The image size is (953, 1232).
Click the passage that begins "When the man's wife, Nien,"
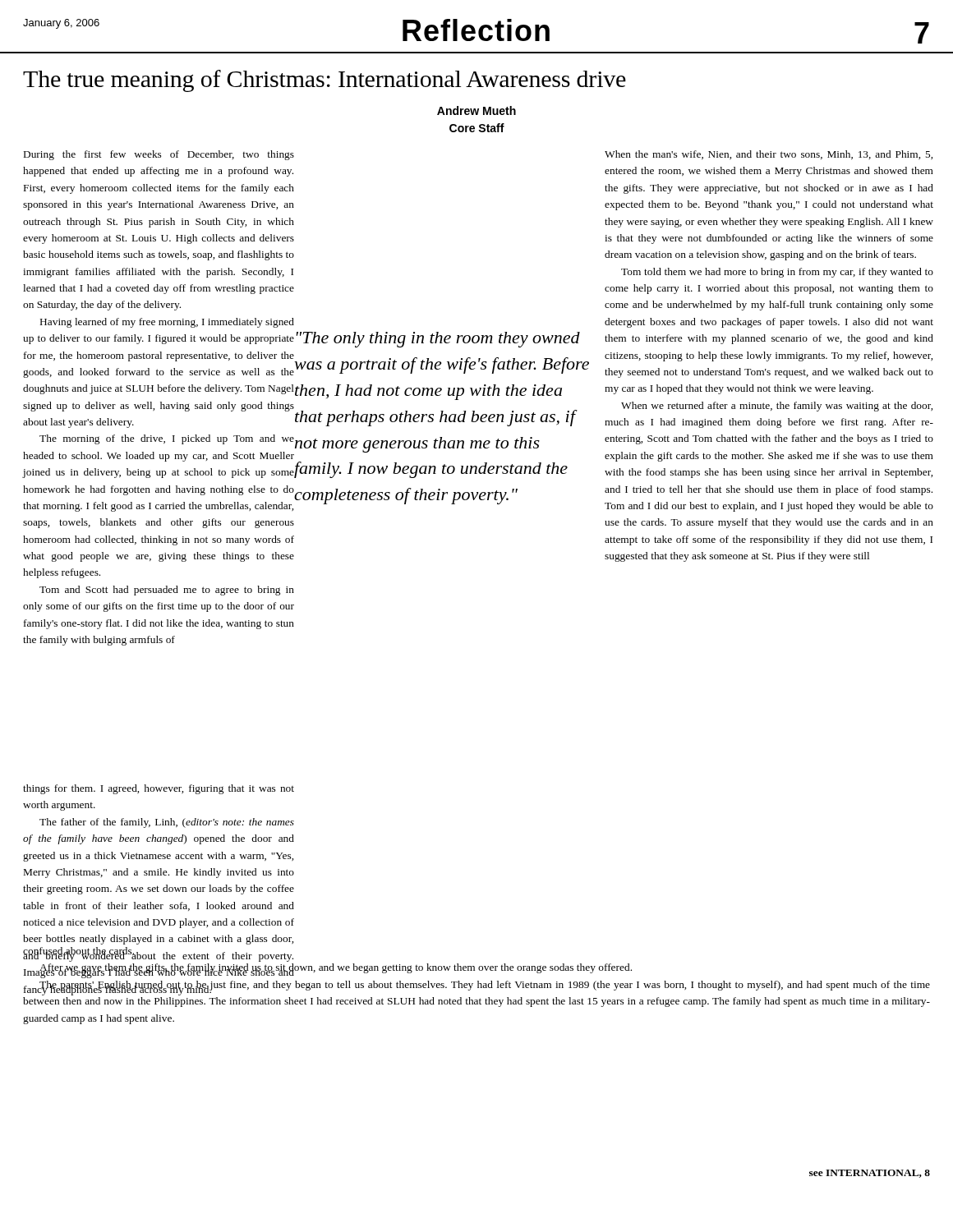tap(769, 355)
